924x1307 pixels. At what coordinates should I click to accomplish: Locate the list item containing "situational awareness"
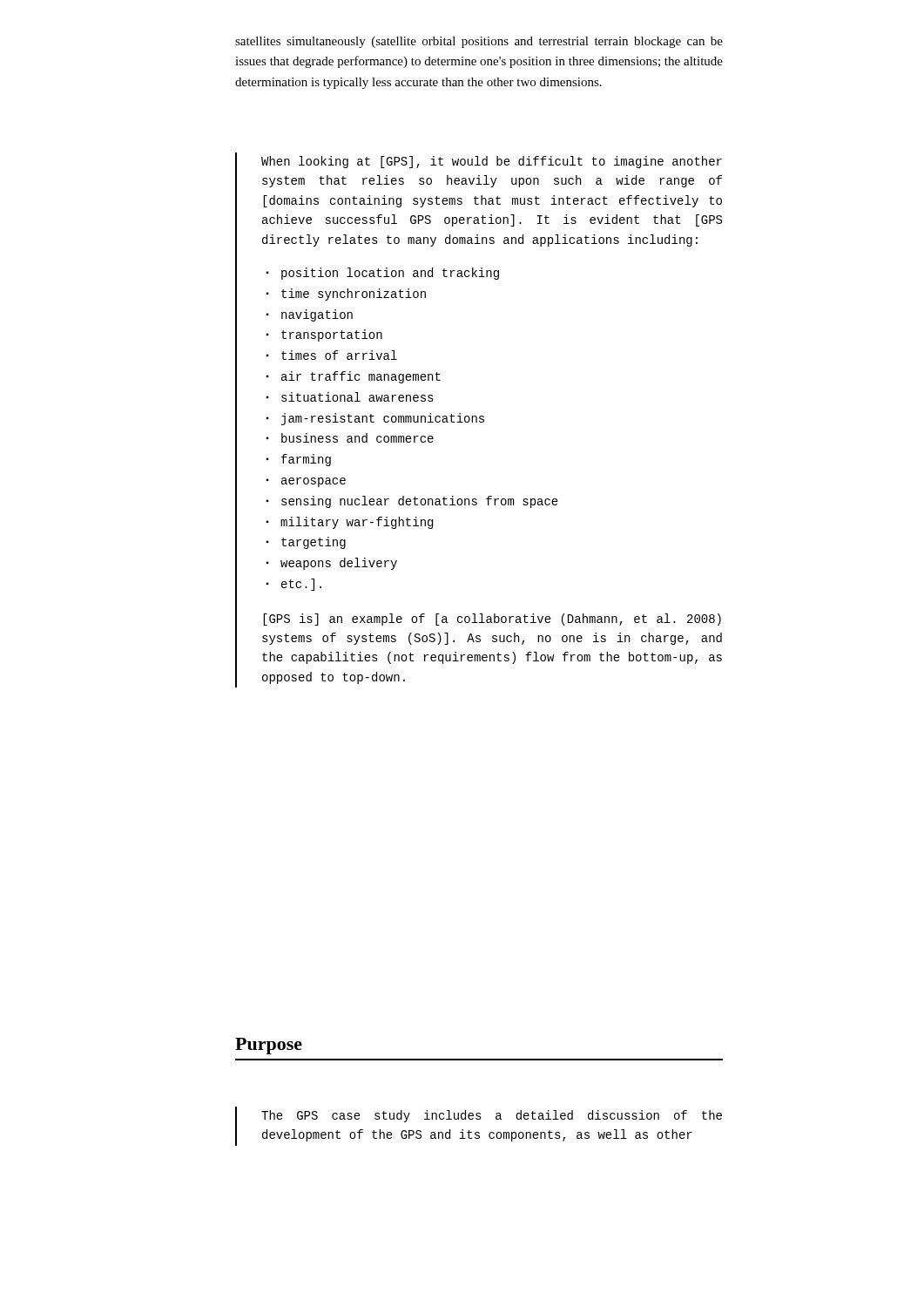(357, 398)
